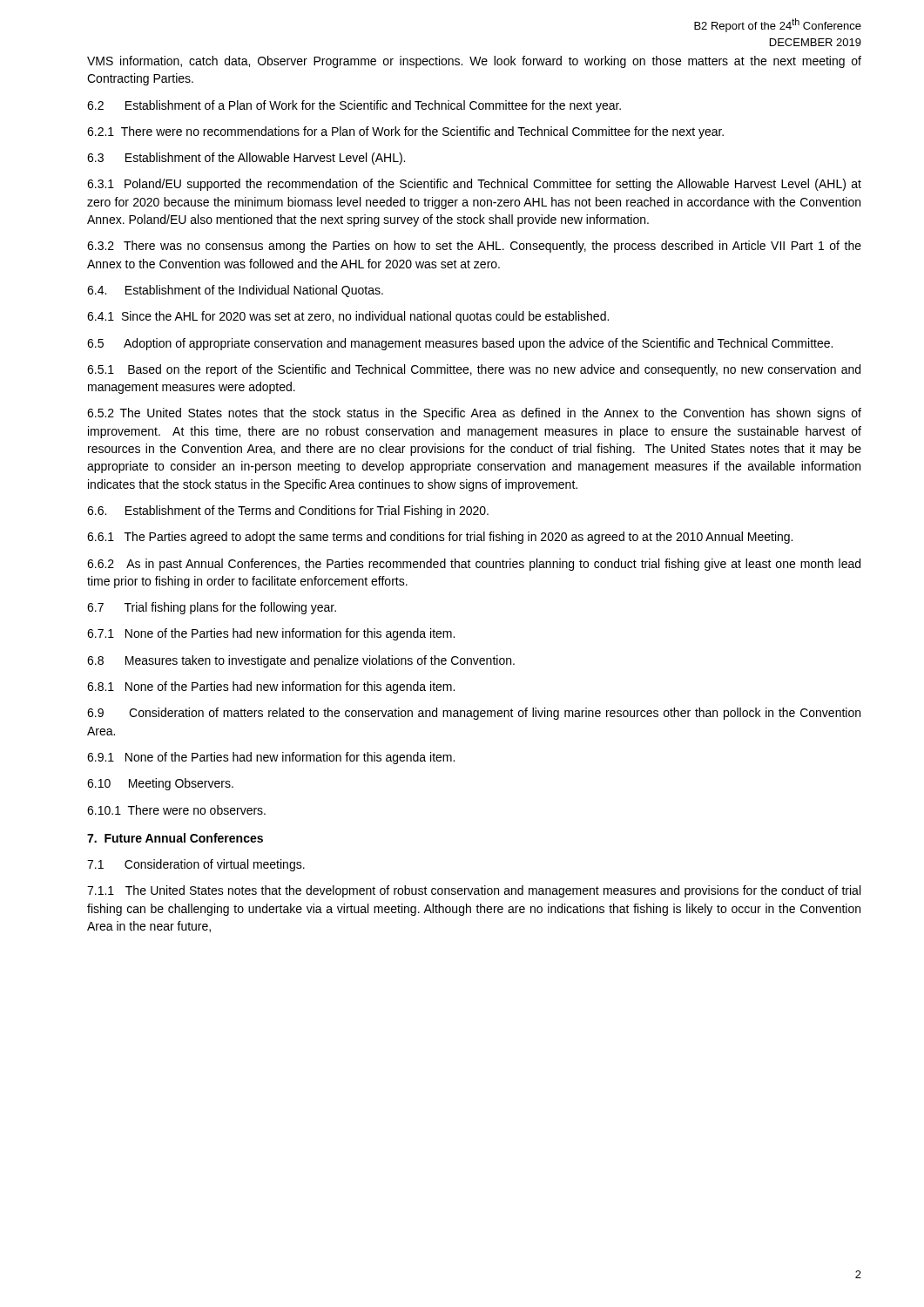Point to the region starting "4.1 Since the"

[x=349, y=316]
